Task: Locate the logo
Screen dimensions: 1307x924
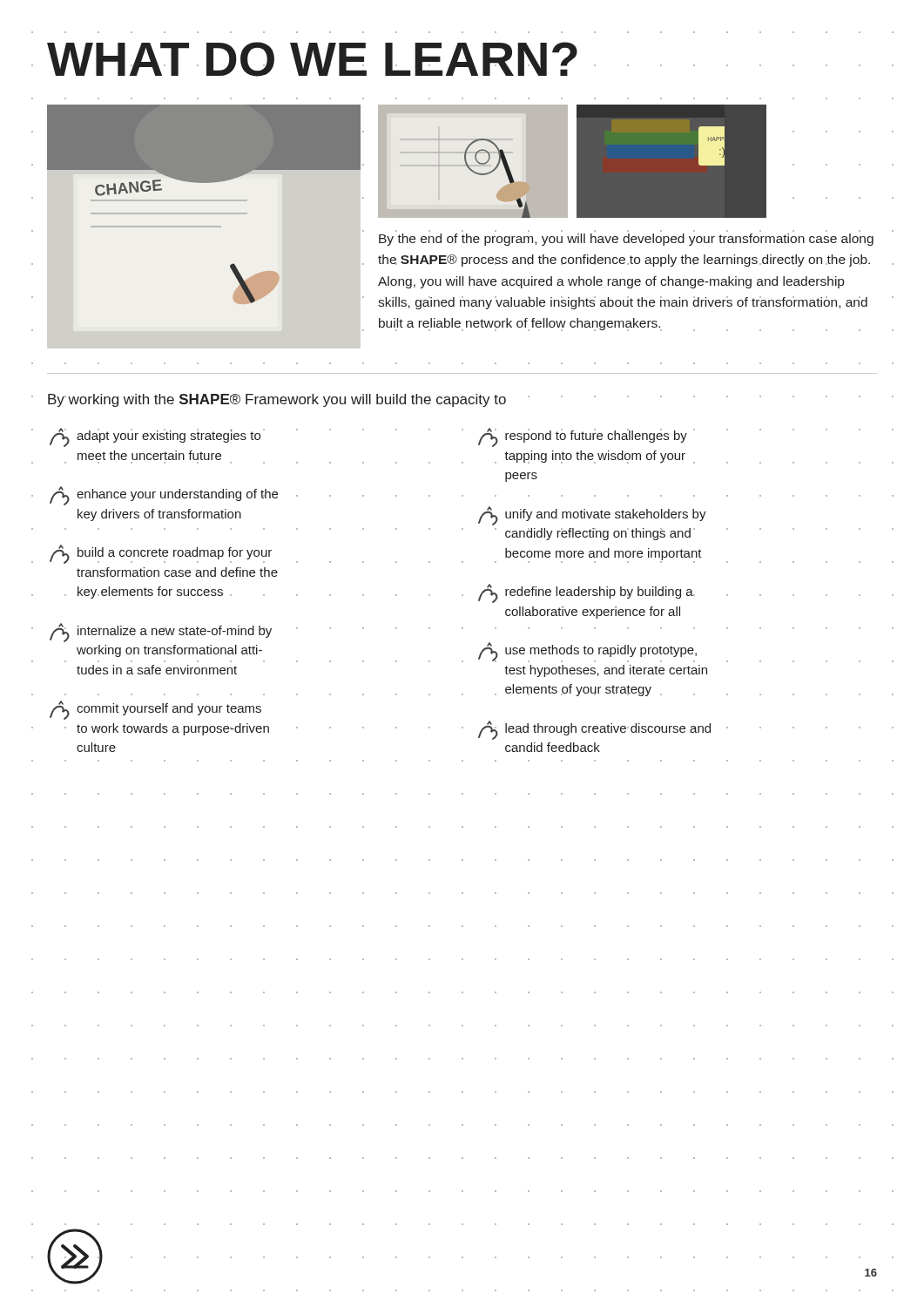Action: 75,1258
